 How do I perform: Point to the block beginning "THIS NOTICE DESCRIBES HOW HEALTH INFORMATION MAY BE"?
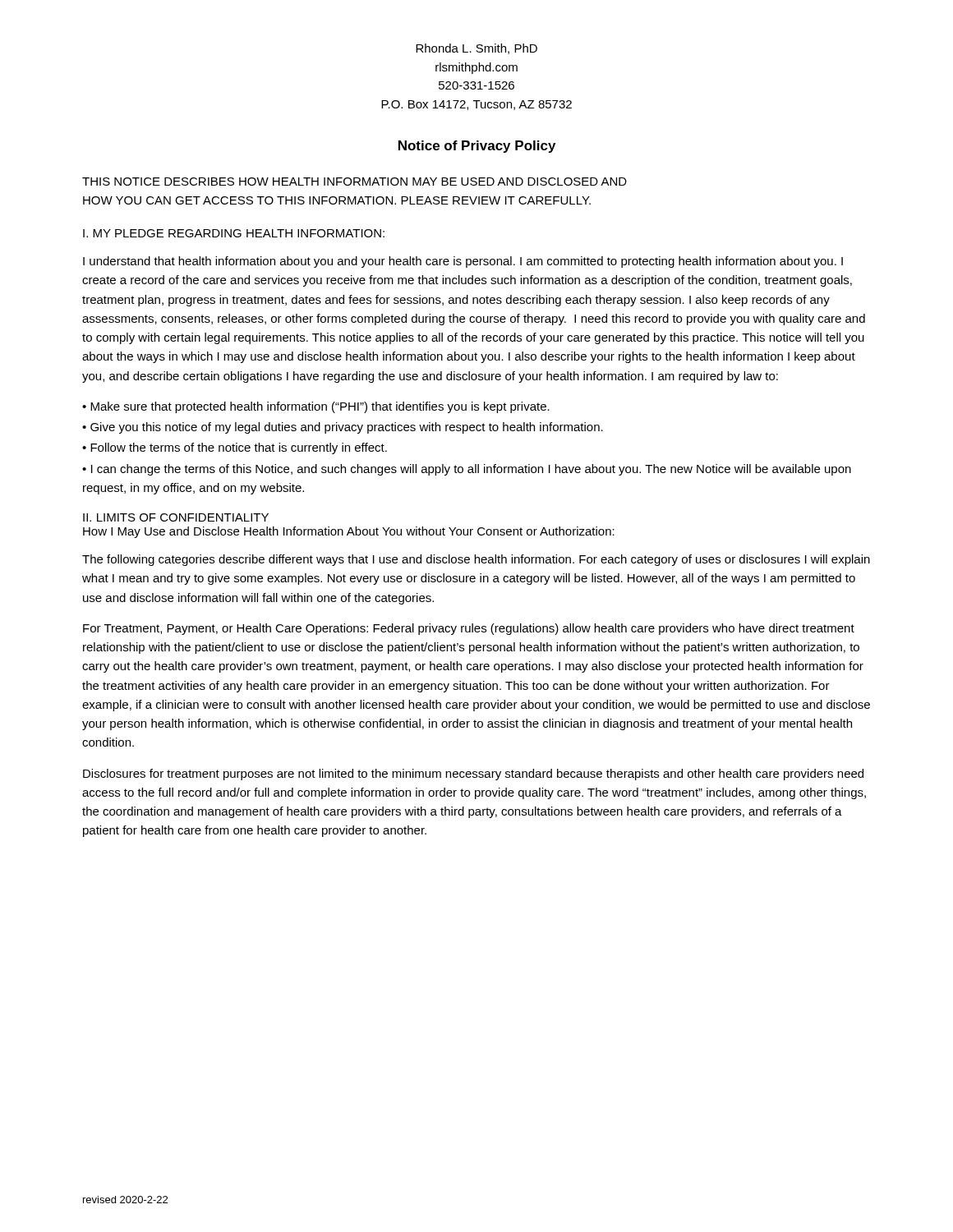(355, 190)
